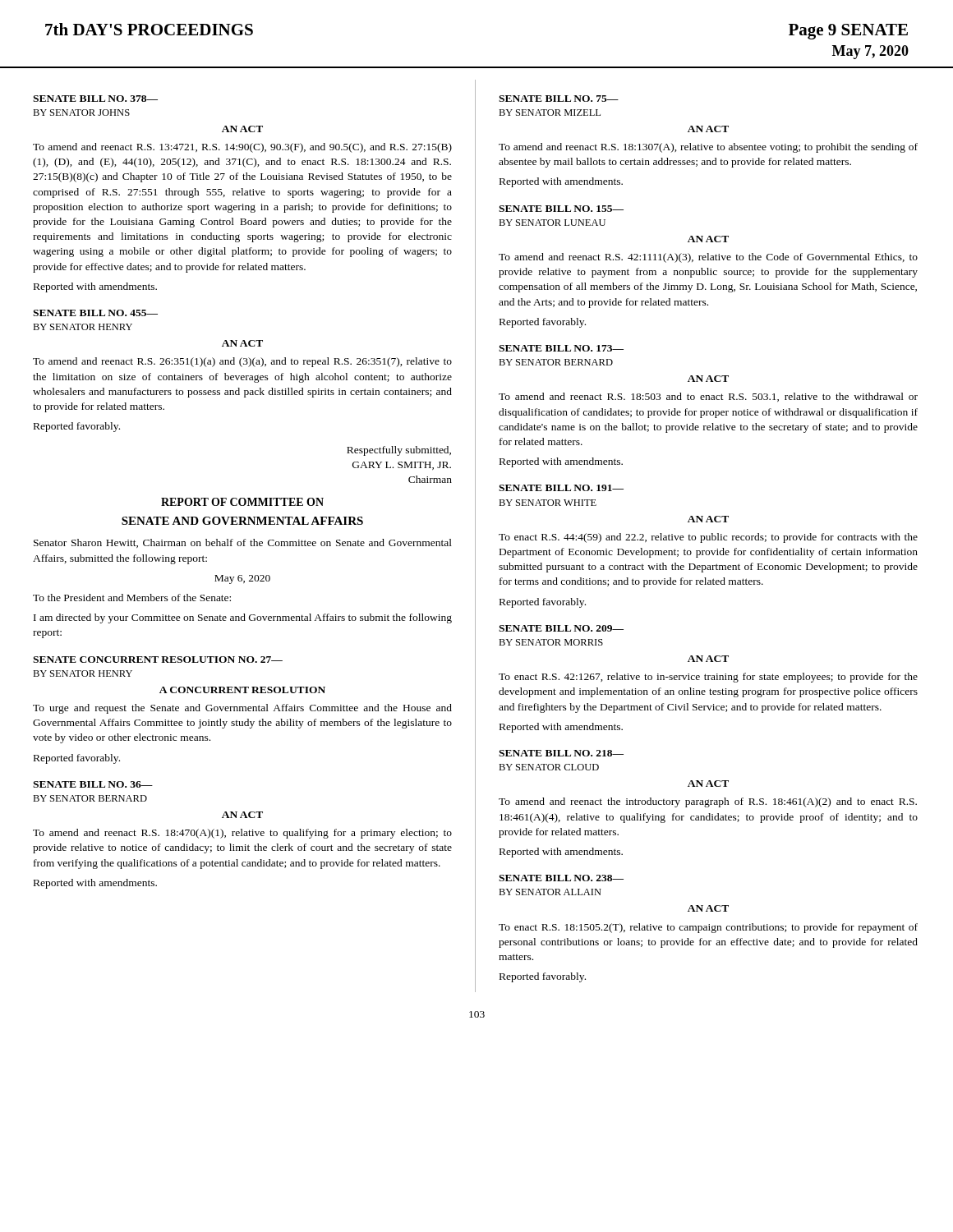Where does it say "SENATE BILL NO. 191—"?
Screen dimensions: 1232x953
(x=561, y=488)
